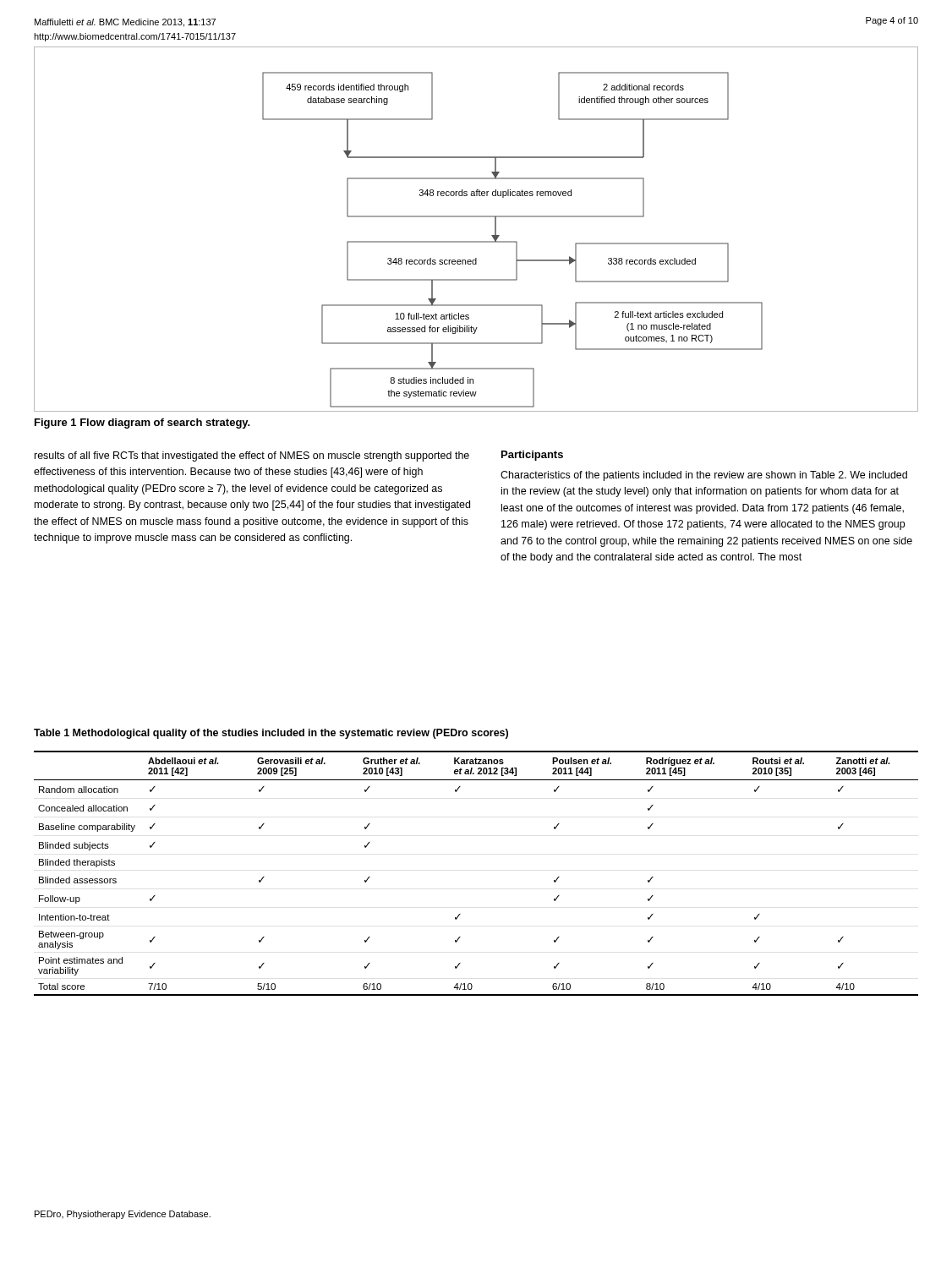Screen dimensions: 1268x952
Task: Find the table that mentions "Baseline comparability"
Action: [476, 873]
